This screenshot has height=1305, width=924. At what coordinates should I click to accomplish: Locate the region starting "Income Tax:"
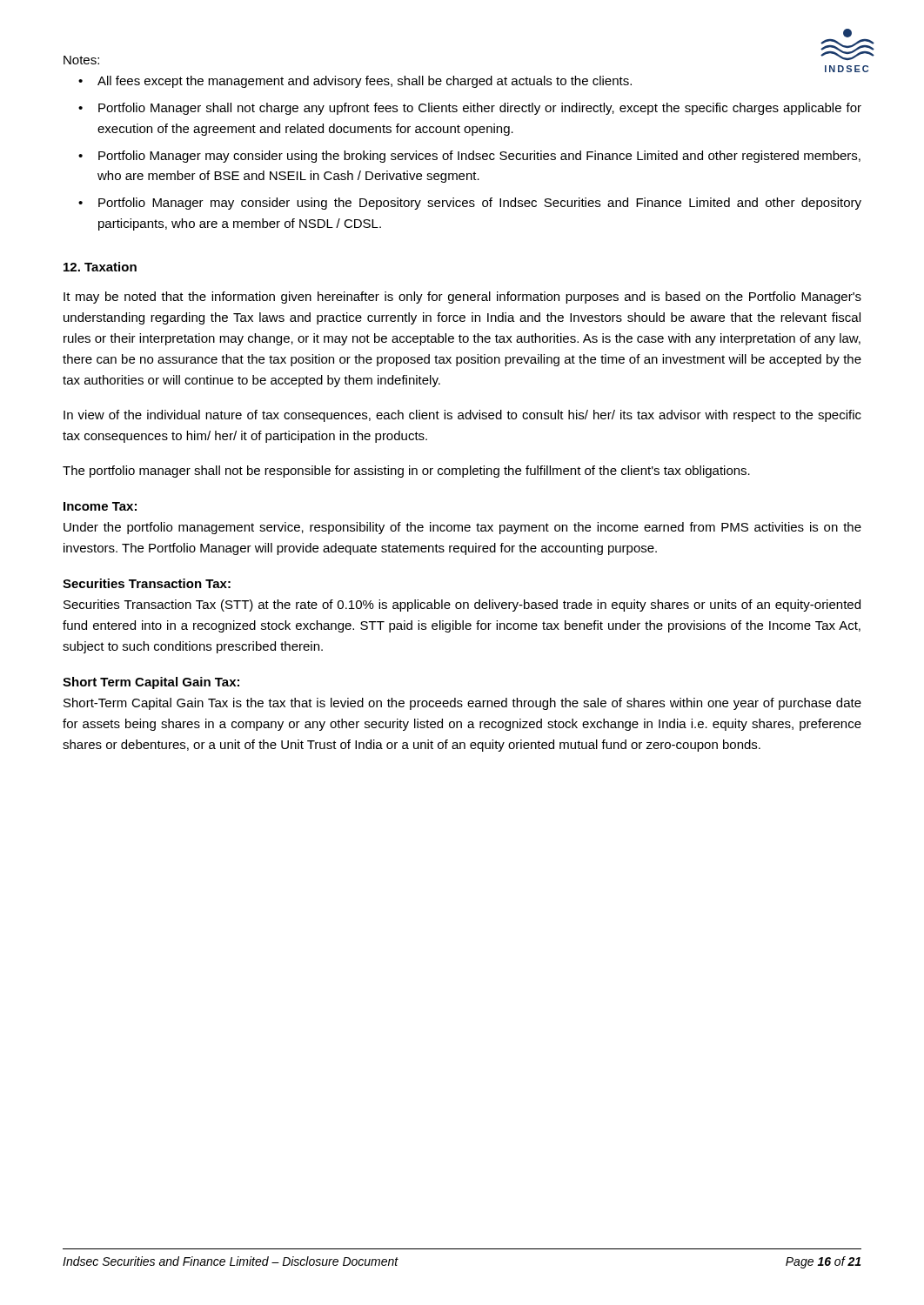pyautogui.click(x=100, y=506)
